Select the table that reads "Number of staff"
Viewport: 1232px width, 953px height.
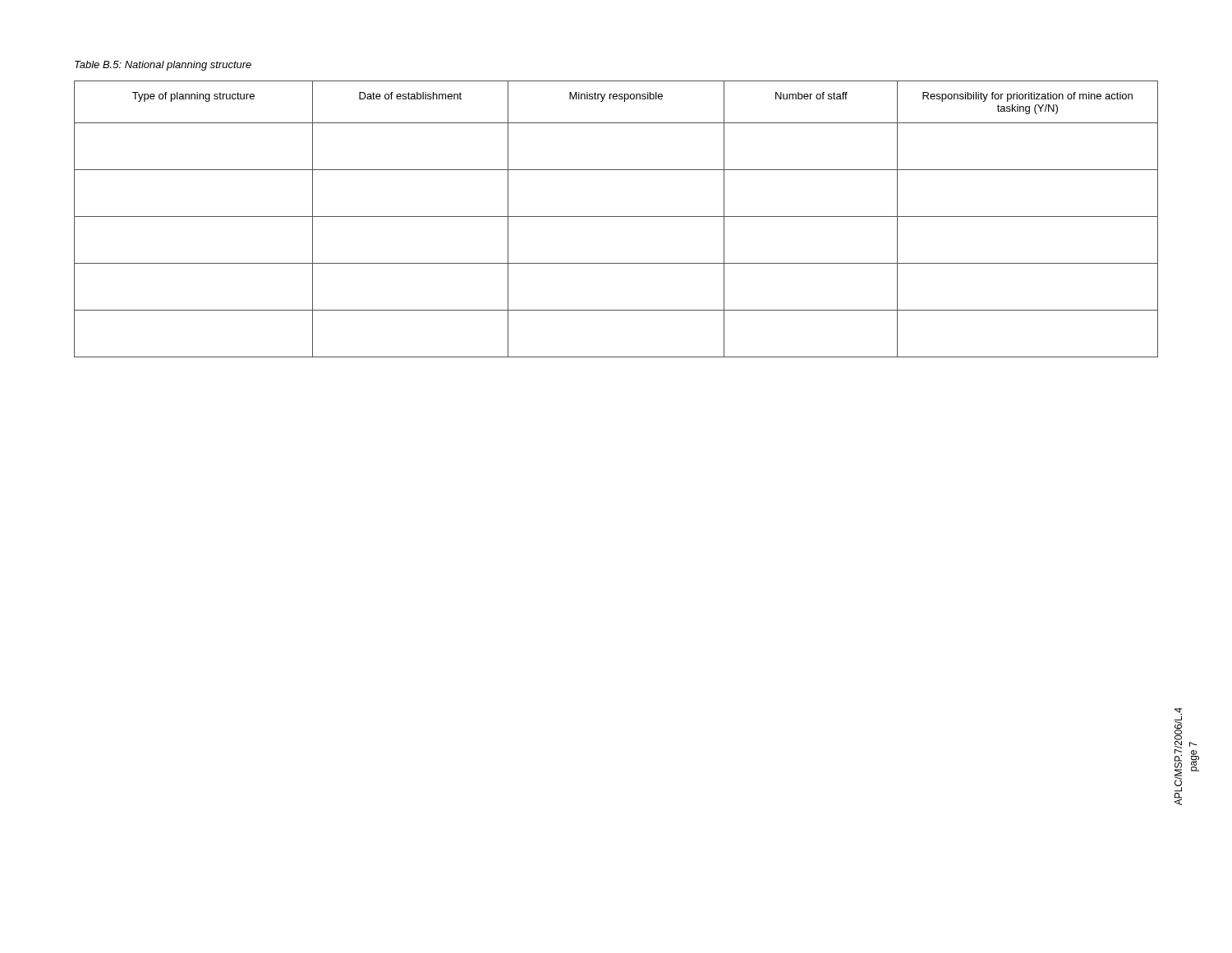coord(616,219)
